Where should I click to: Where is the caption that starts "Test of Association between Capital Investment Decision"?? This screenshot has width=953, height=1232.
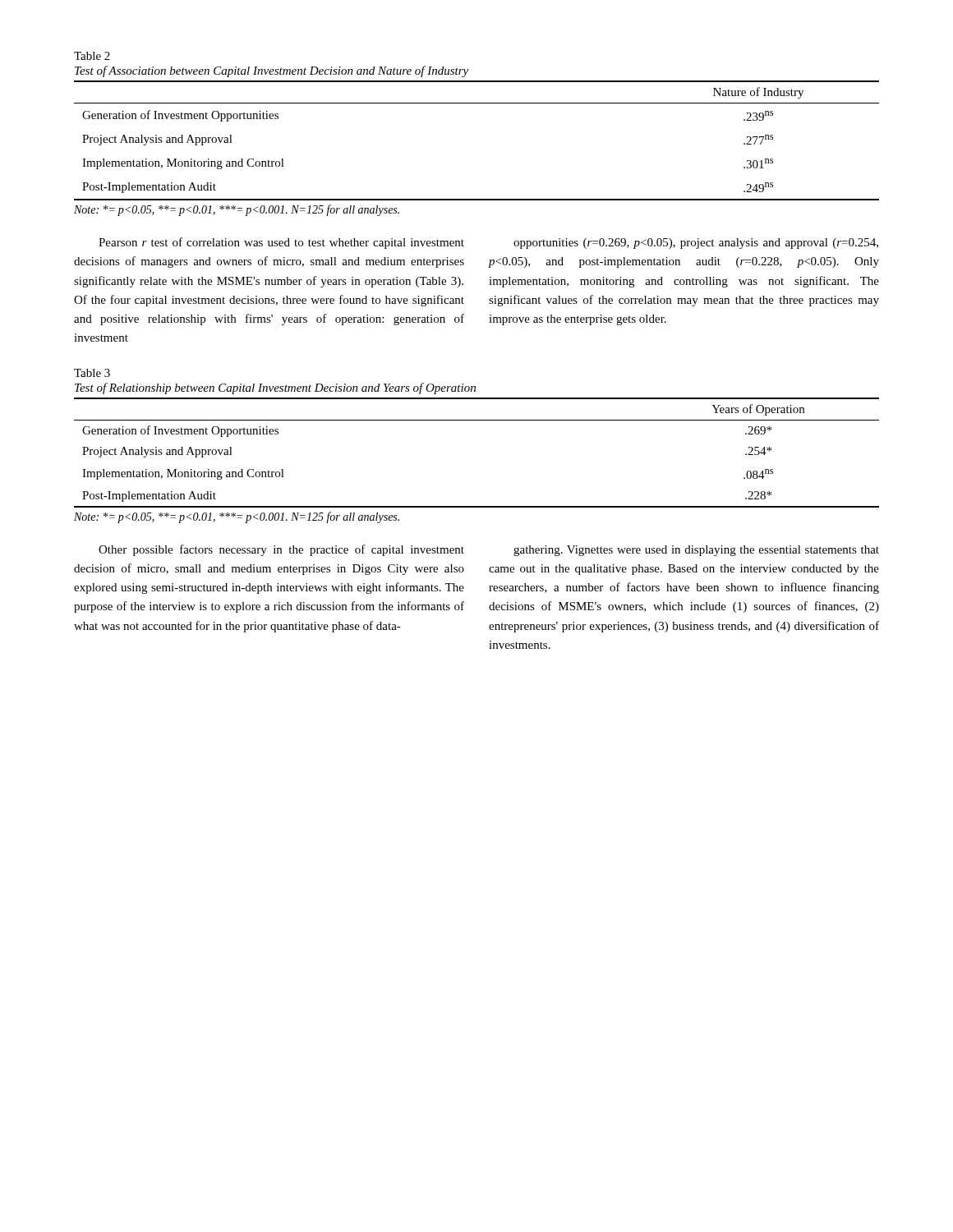(x=271, y=71)
